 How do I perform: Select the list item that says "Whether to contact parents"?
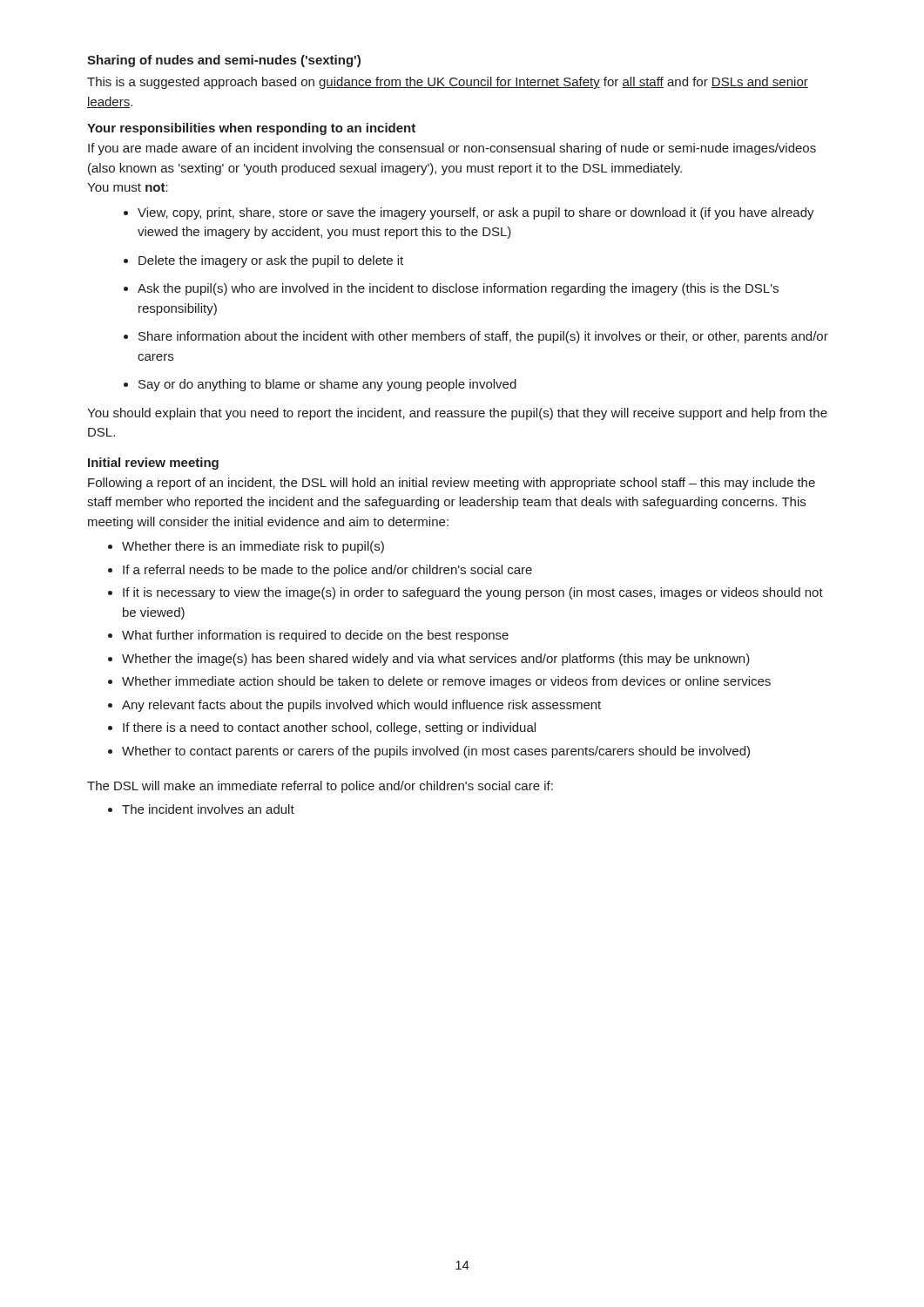click(472, 751)
